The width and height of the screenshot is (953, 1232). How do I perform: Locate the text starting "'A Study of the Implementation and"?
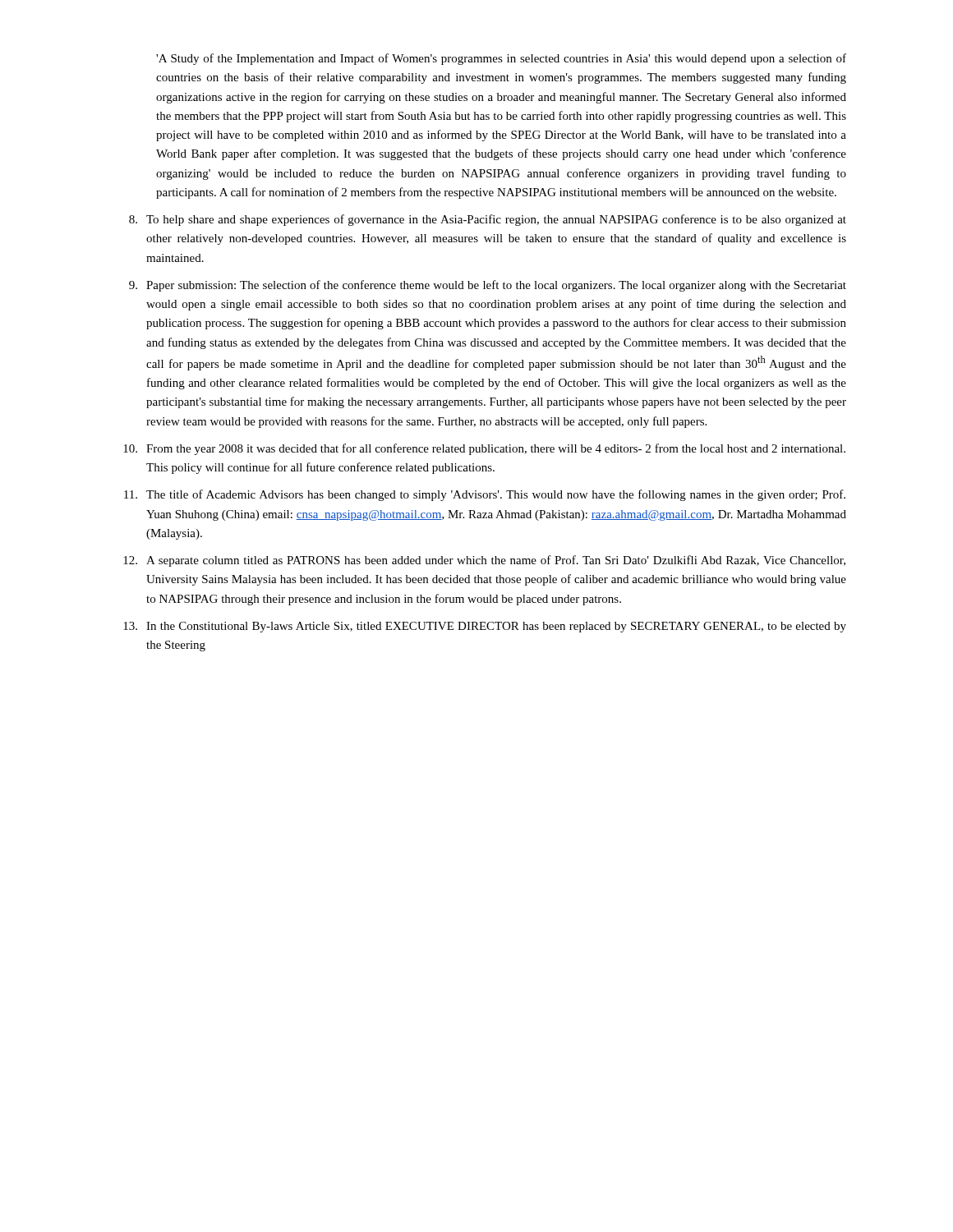(x=501, y=125)
